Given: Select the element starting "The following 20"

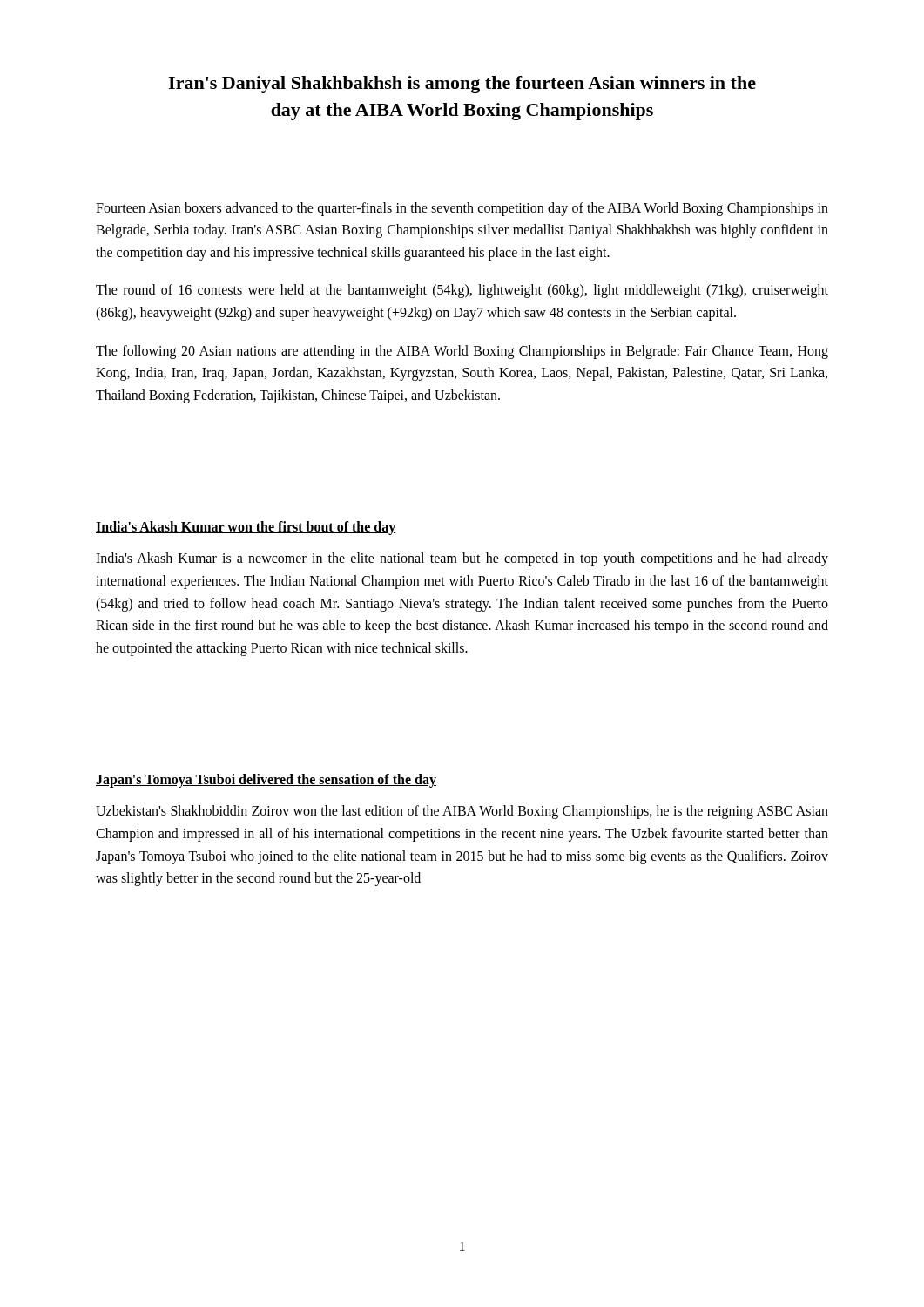Looking at the screenshot, I should pyautogui.click(x=462, y=373).
